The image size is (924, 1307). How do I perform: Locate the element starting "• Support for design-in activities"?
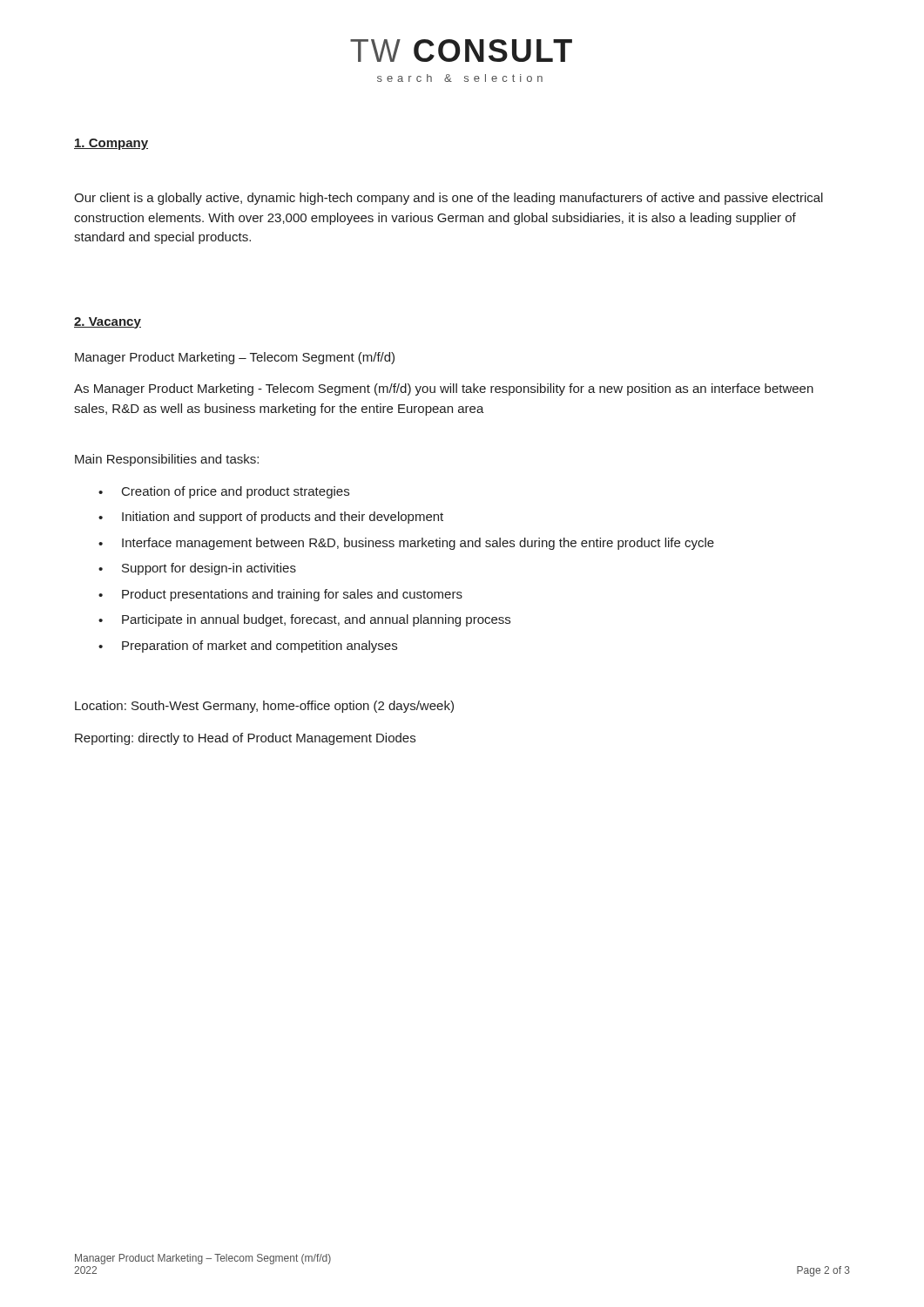coord(197,569)
